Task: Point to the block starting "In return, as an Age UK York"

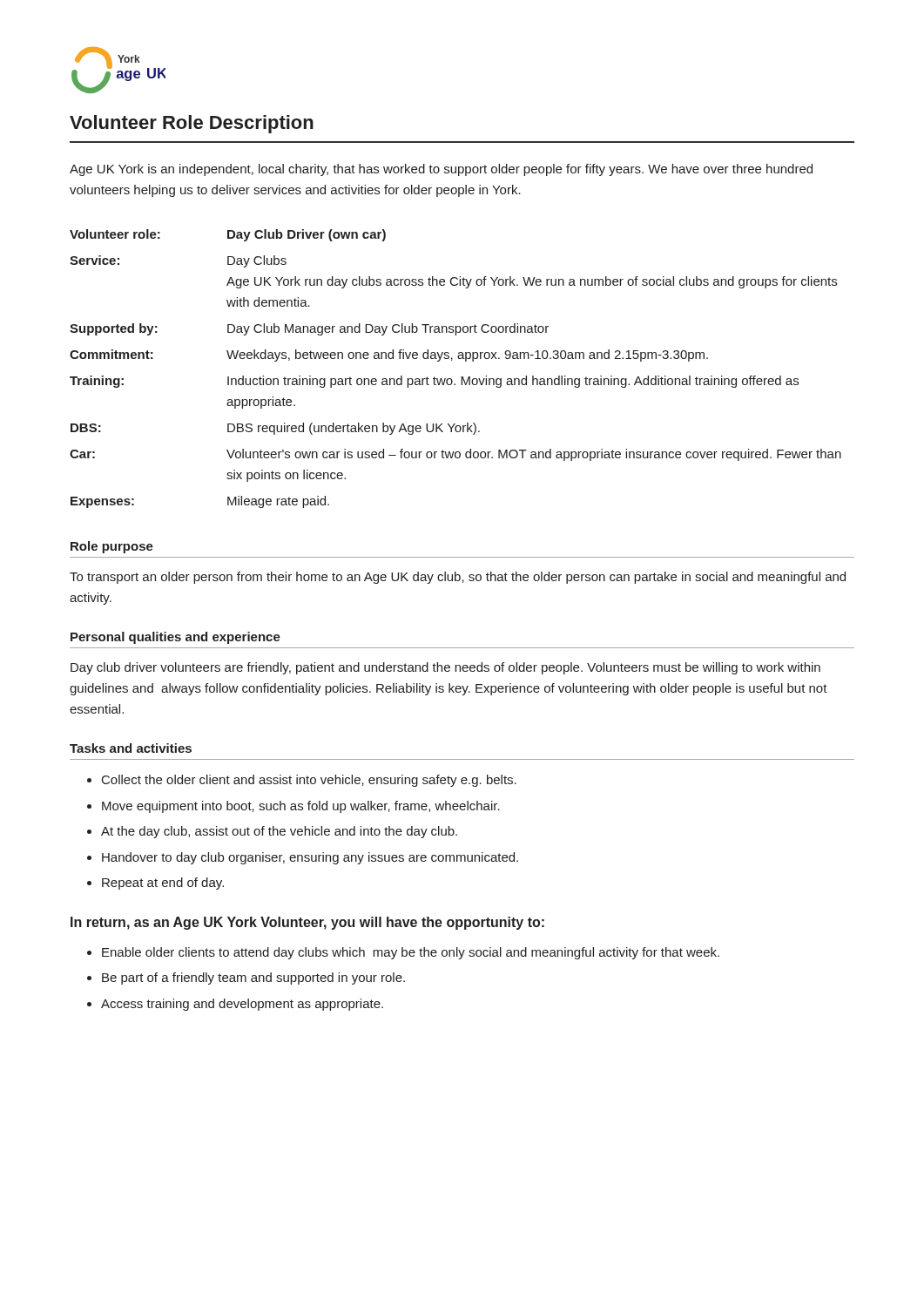Action: [x=462, y=922]
